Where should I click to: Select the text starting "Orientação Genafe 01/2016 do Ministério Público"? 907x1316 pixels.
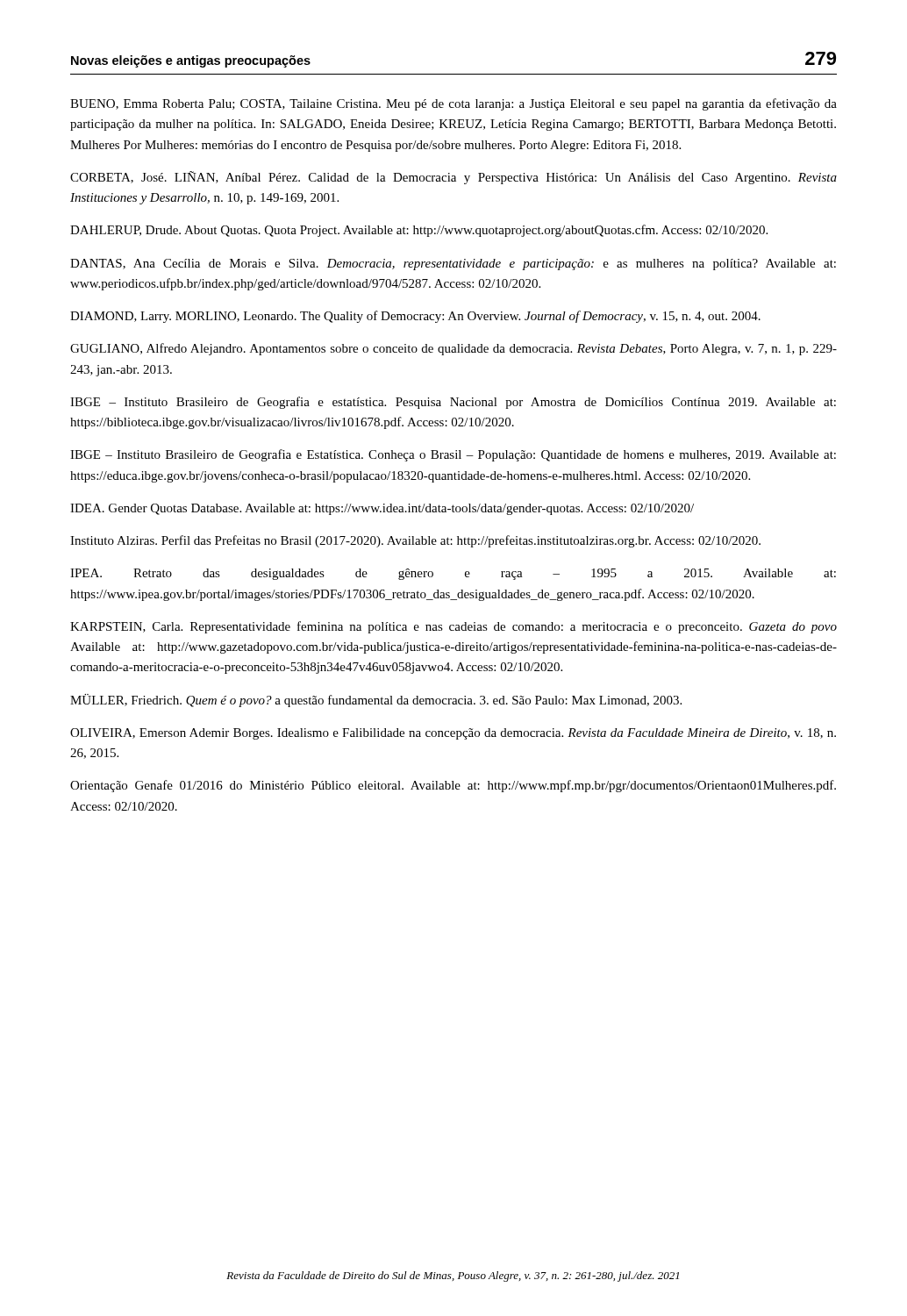[x=454, y=796]
